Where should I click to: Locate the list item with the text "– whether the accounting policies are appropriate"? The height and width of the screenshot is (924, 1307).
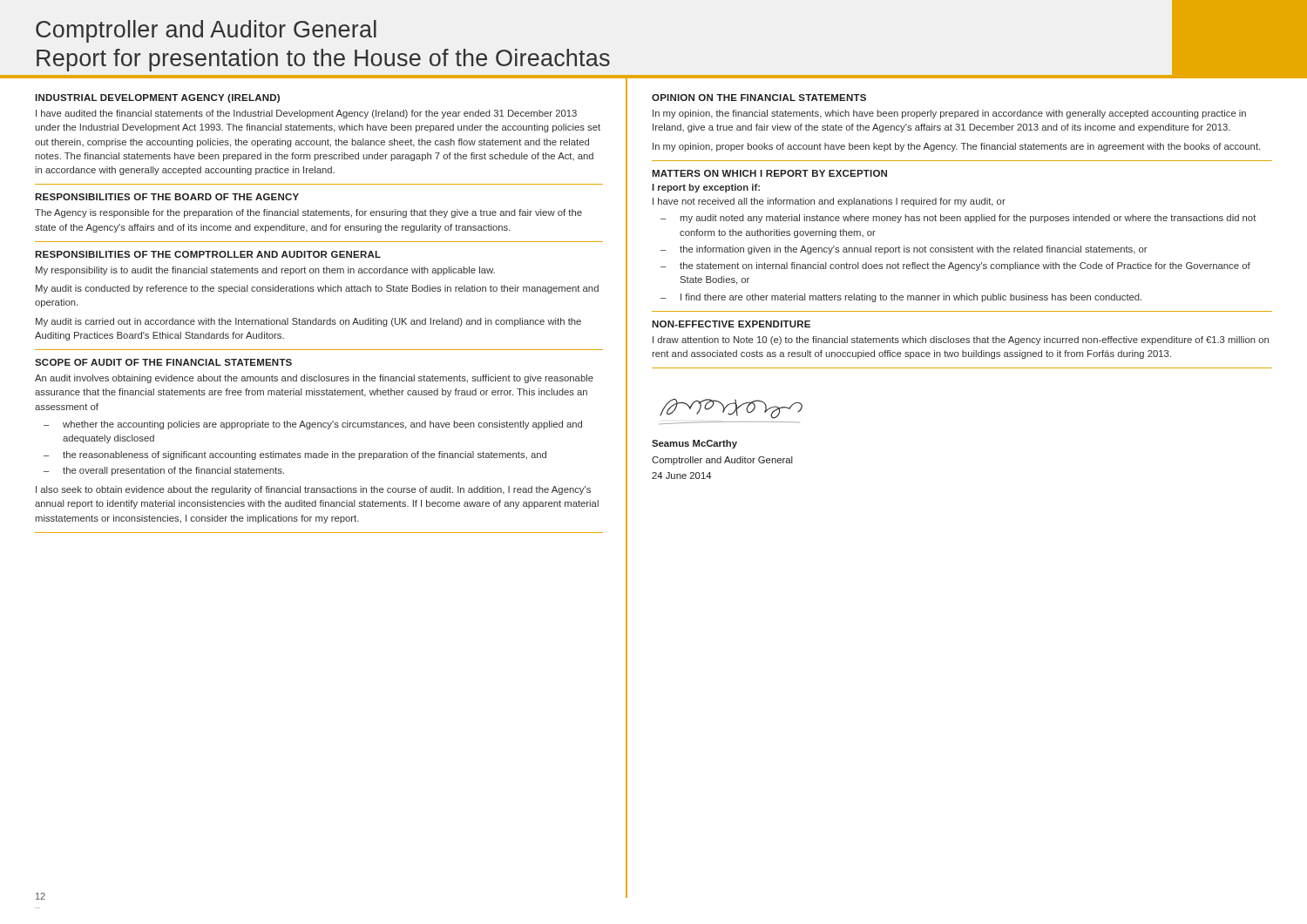coord(319,431)
